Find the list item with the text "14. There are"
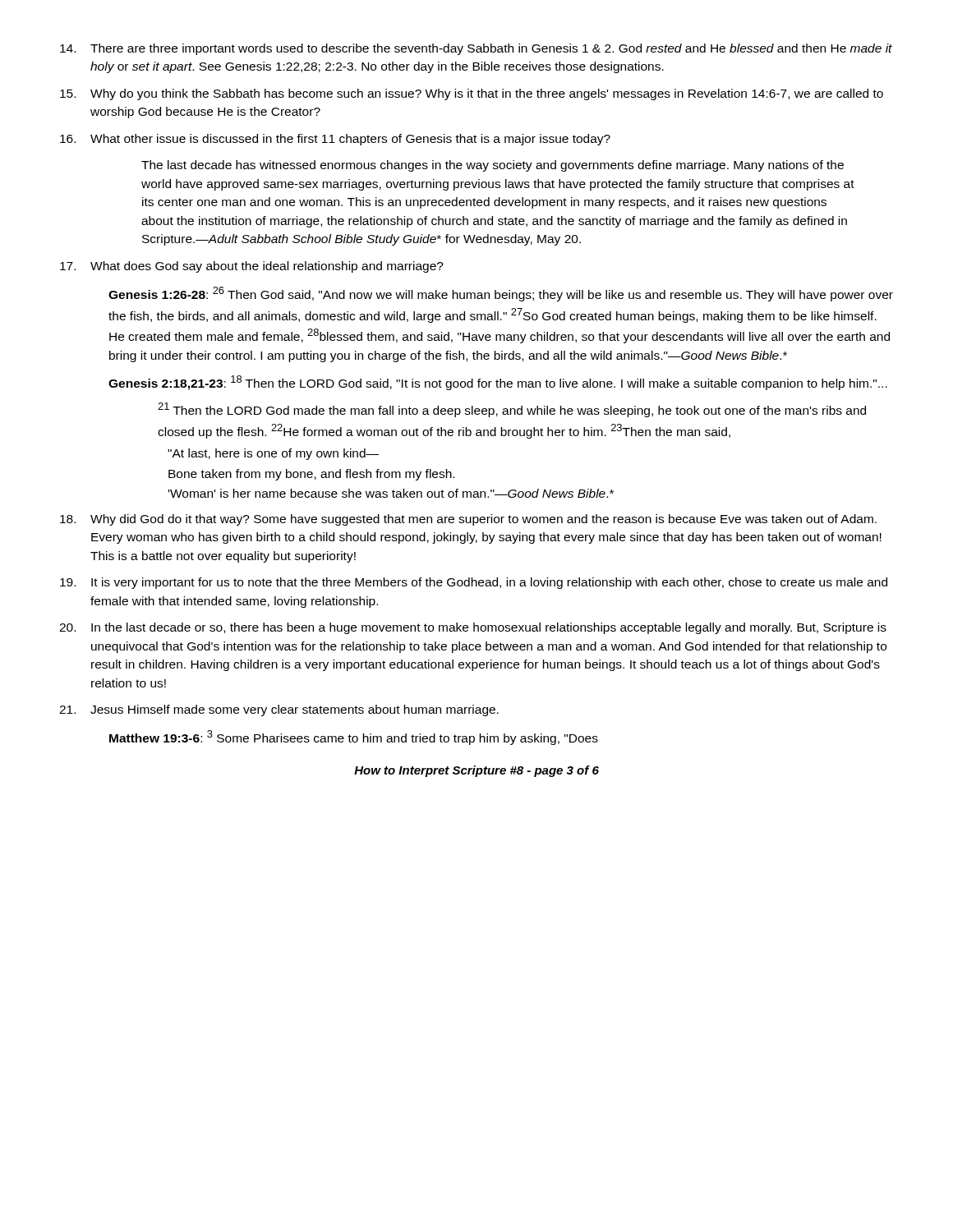This screenshot has width=953, height=1232. click(x=476, y=58)
